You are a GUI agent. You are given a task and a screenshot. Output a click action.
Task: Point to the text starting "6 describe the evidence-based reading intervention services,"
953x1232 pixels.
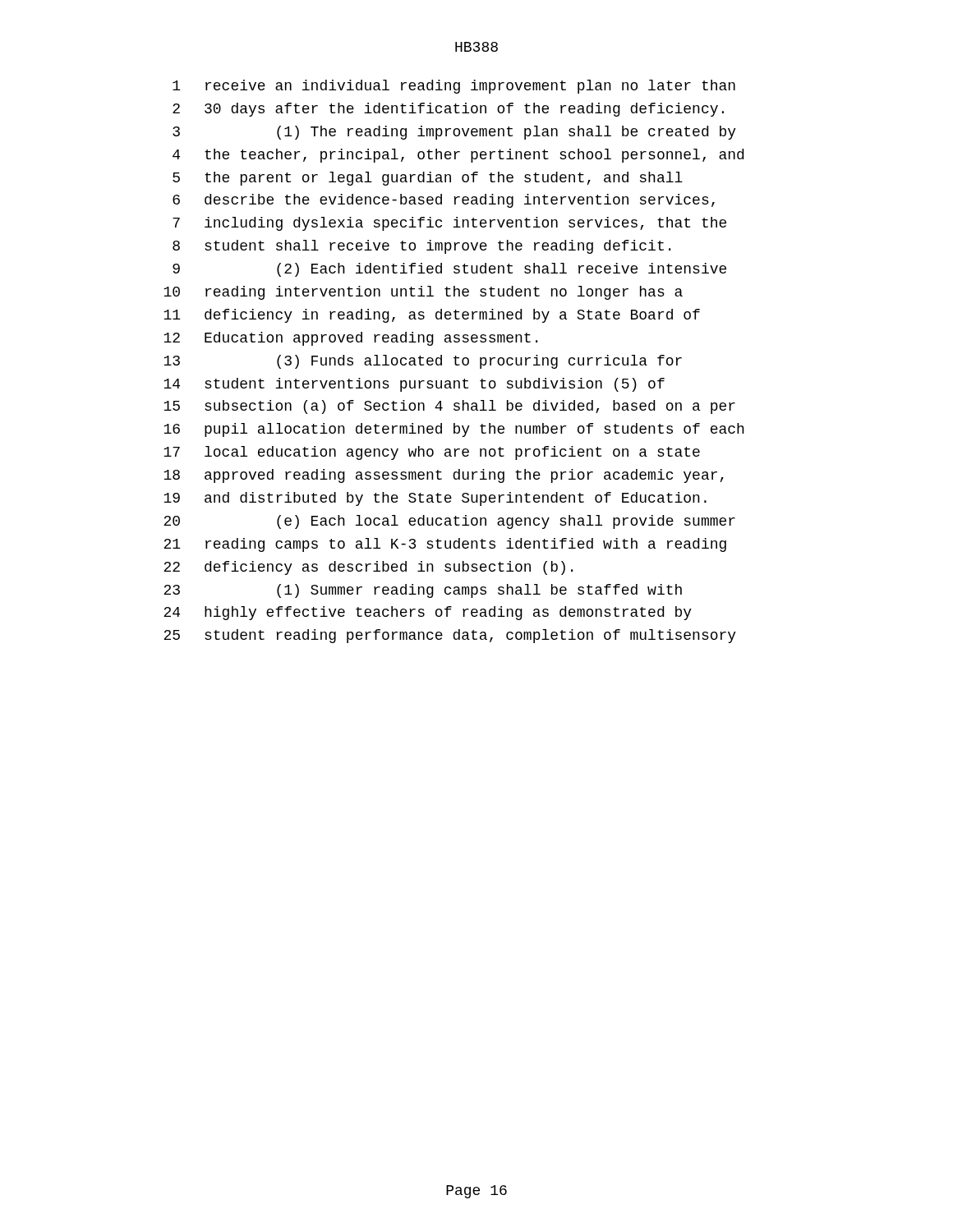501,202
